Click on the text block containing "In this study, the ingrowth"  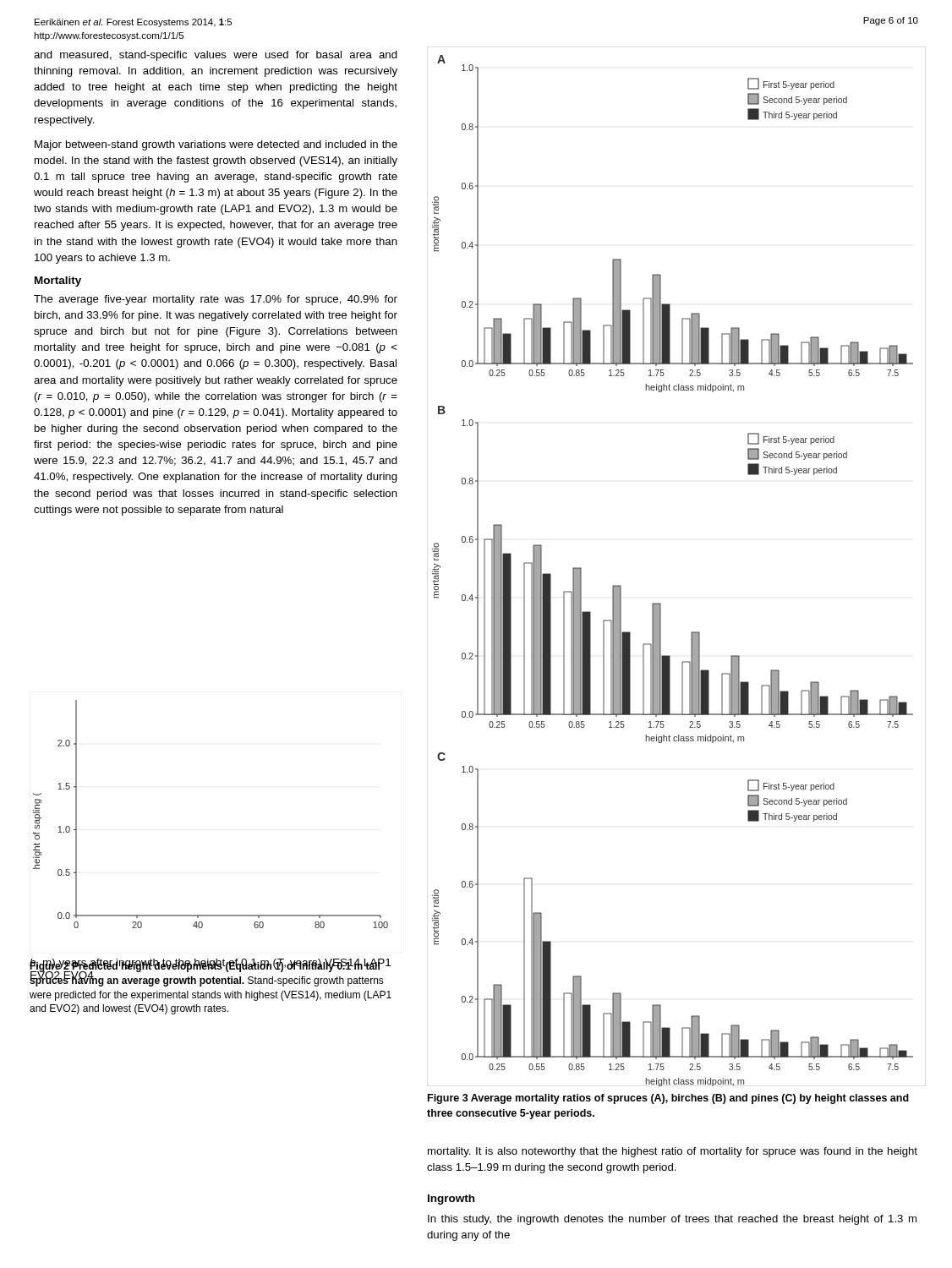pos(672,1227)
